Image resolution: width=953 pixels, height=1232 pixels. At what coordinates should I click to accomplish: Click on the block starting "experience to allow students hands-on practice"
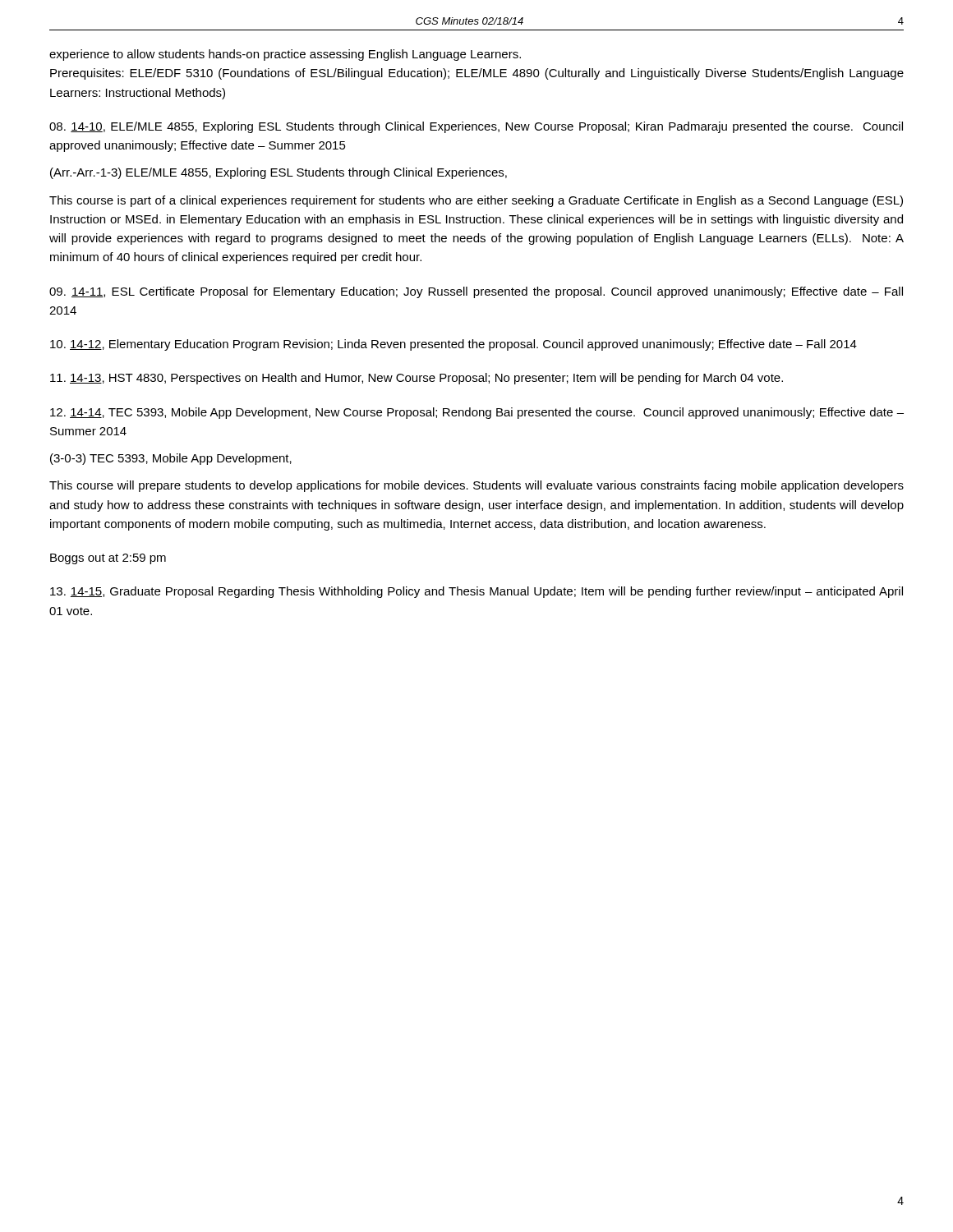pyautogui.click(x=476, y=73)
